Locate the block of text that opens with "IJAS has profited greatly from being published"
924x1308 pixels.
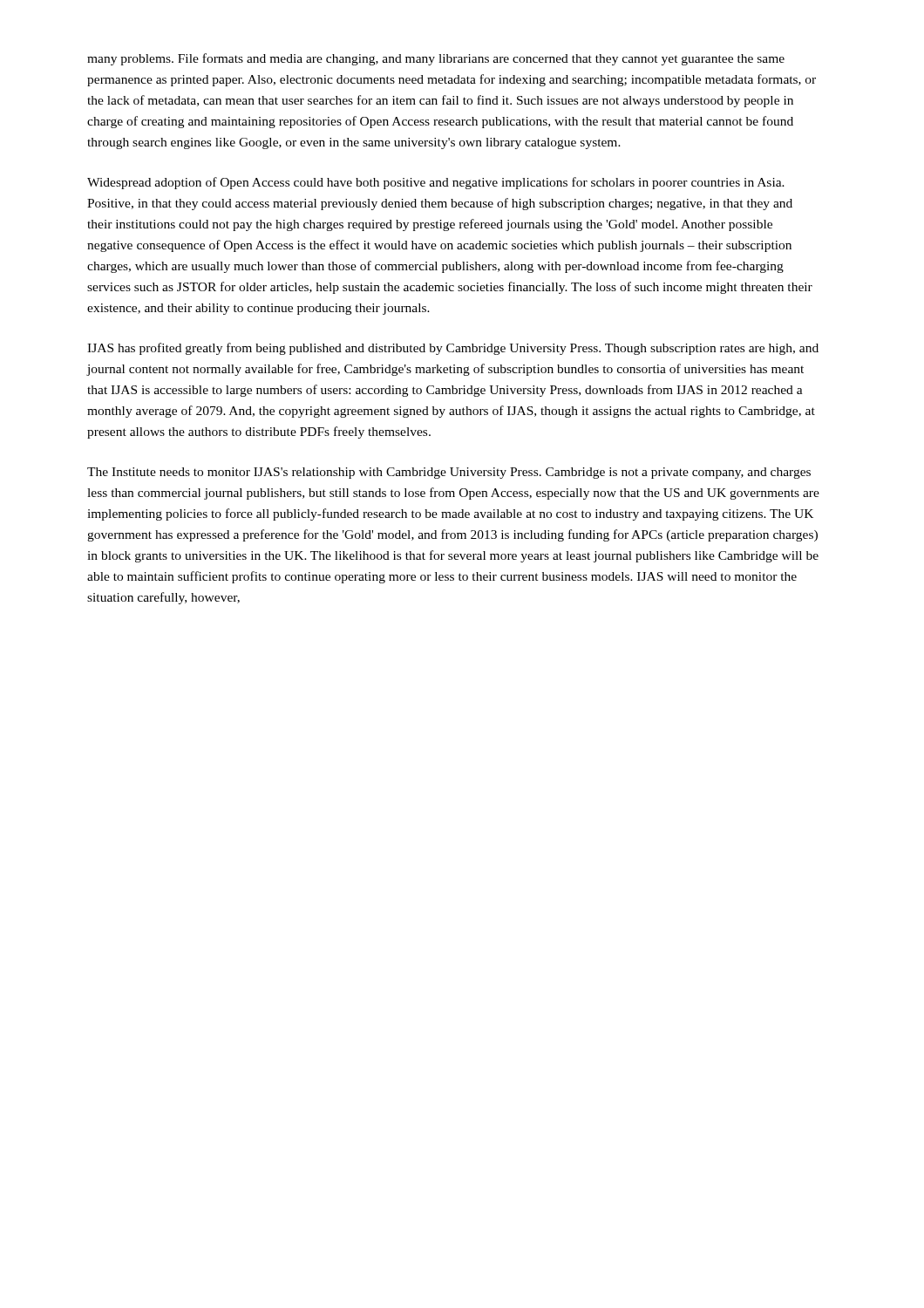[453, 390]
